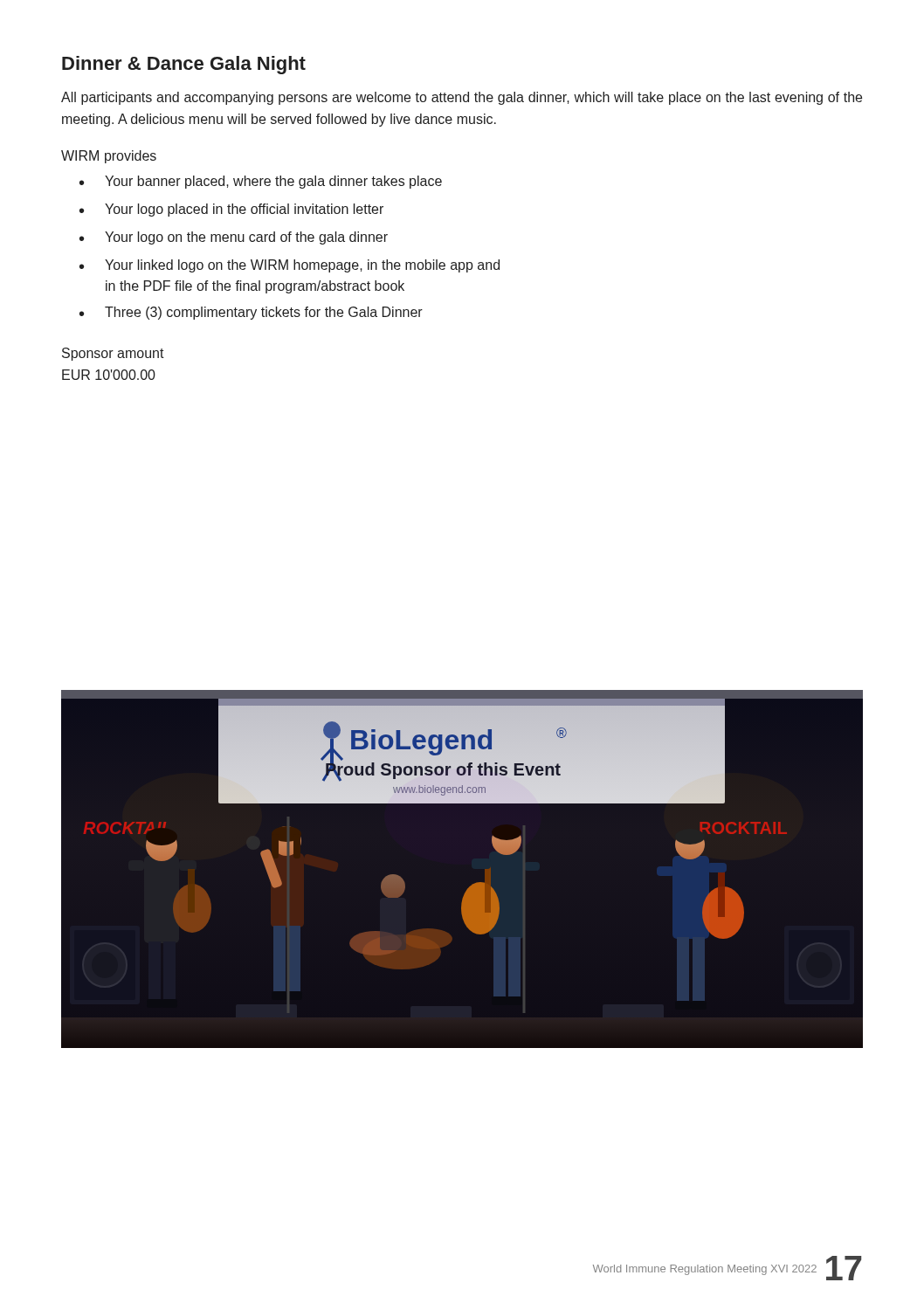Find "Dinner & Dance Gala Night" on this page

click(183, 63)
